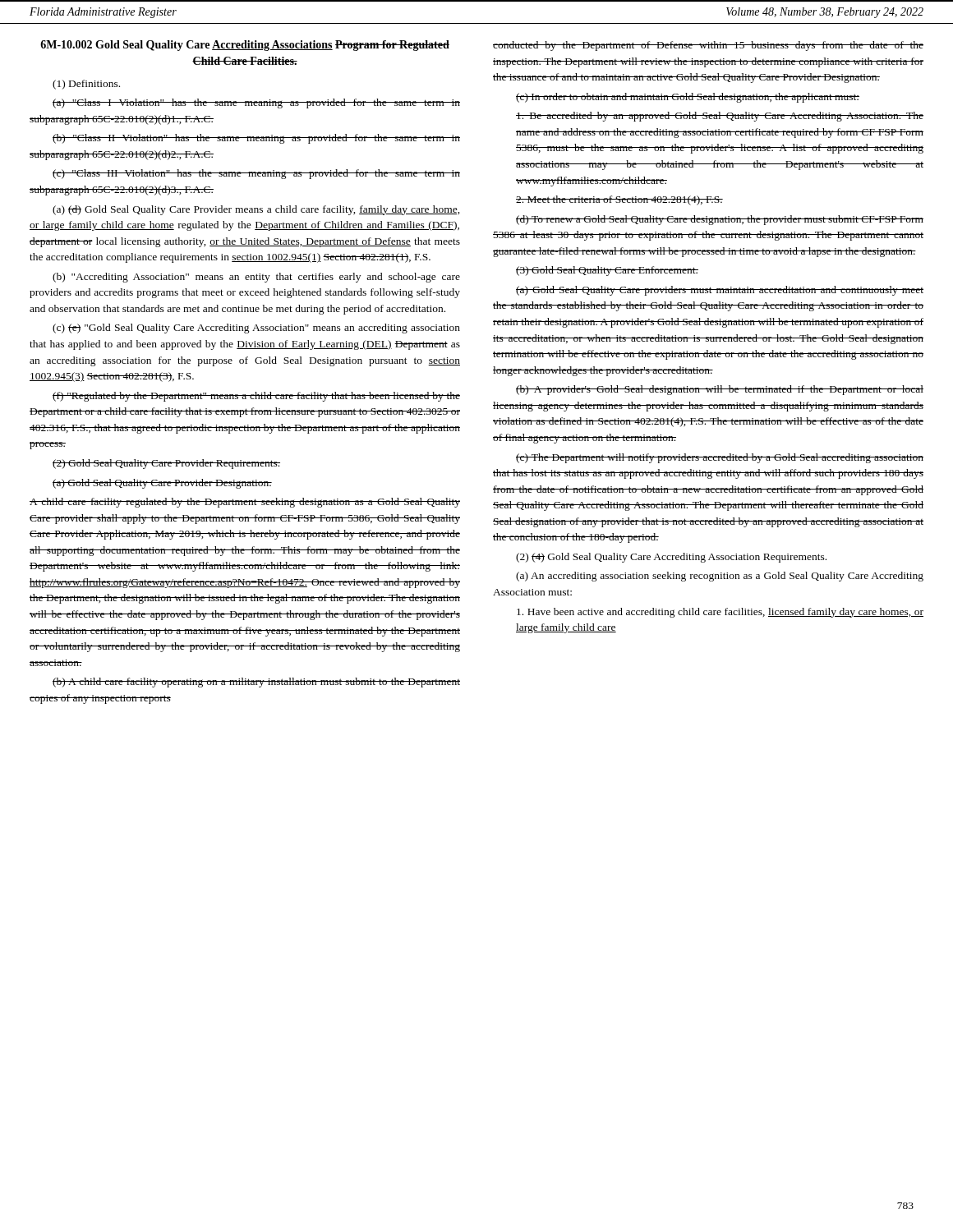Point to the block beginning "(b) A provider's Gold Seal designation"
953x1232 pixels.
[708, 413]
